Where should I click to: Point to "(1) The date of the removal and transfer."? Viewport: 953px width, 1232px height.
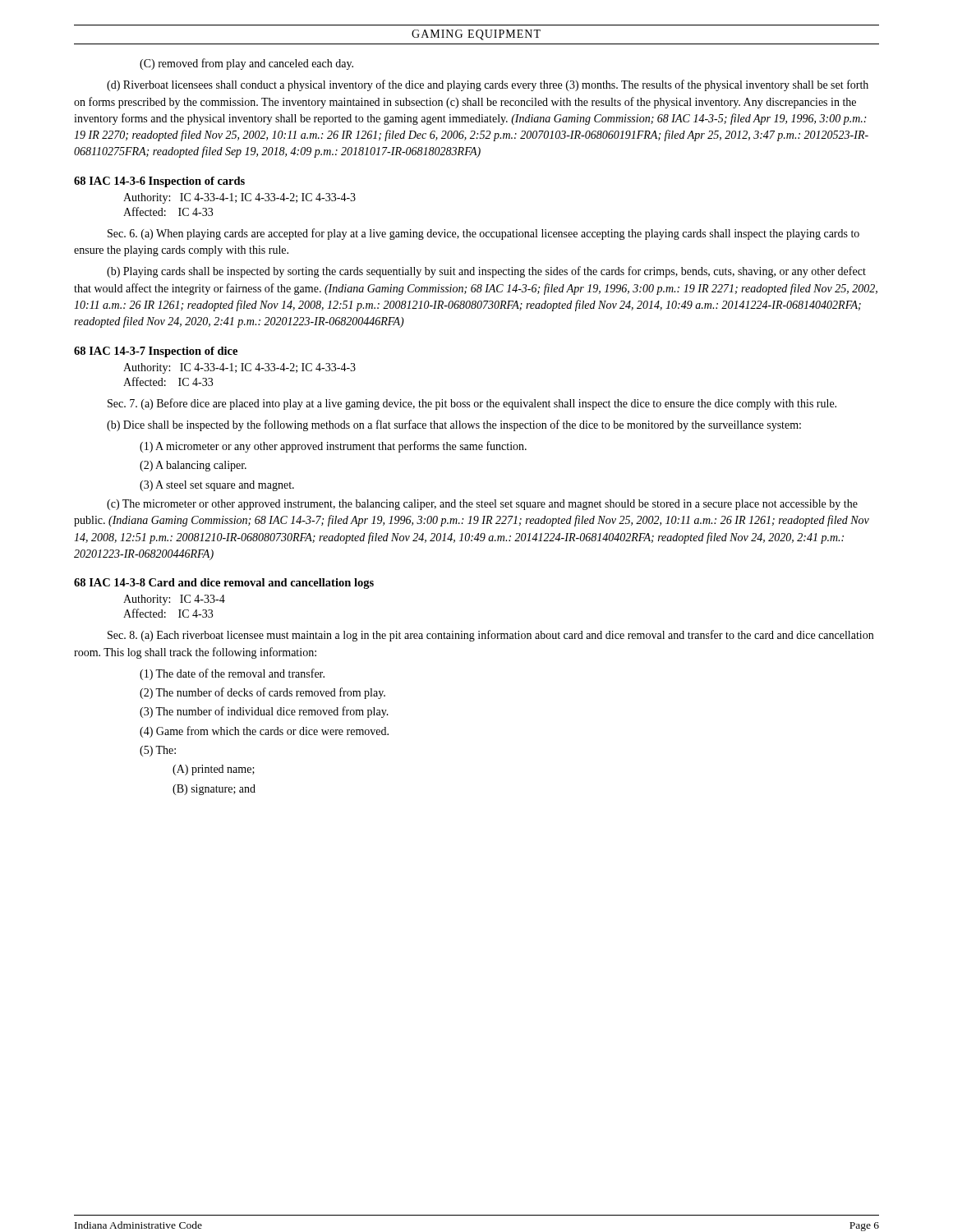coord(233,674)
